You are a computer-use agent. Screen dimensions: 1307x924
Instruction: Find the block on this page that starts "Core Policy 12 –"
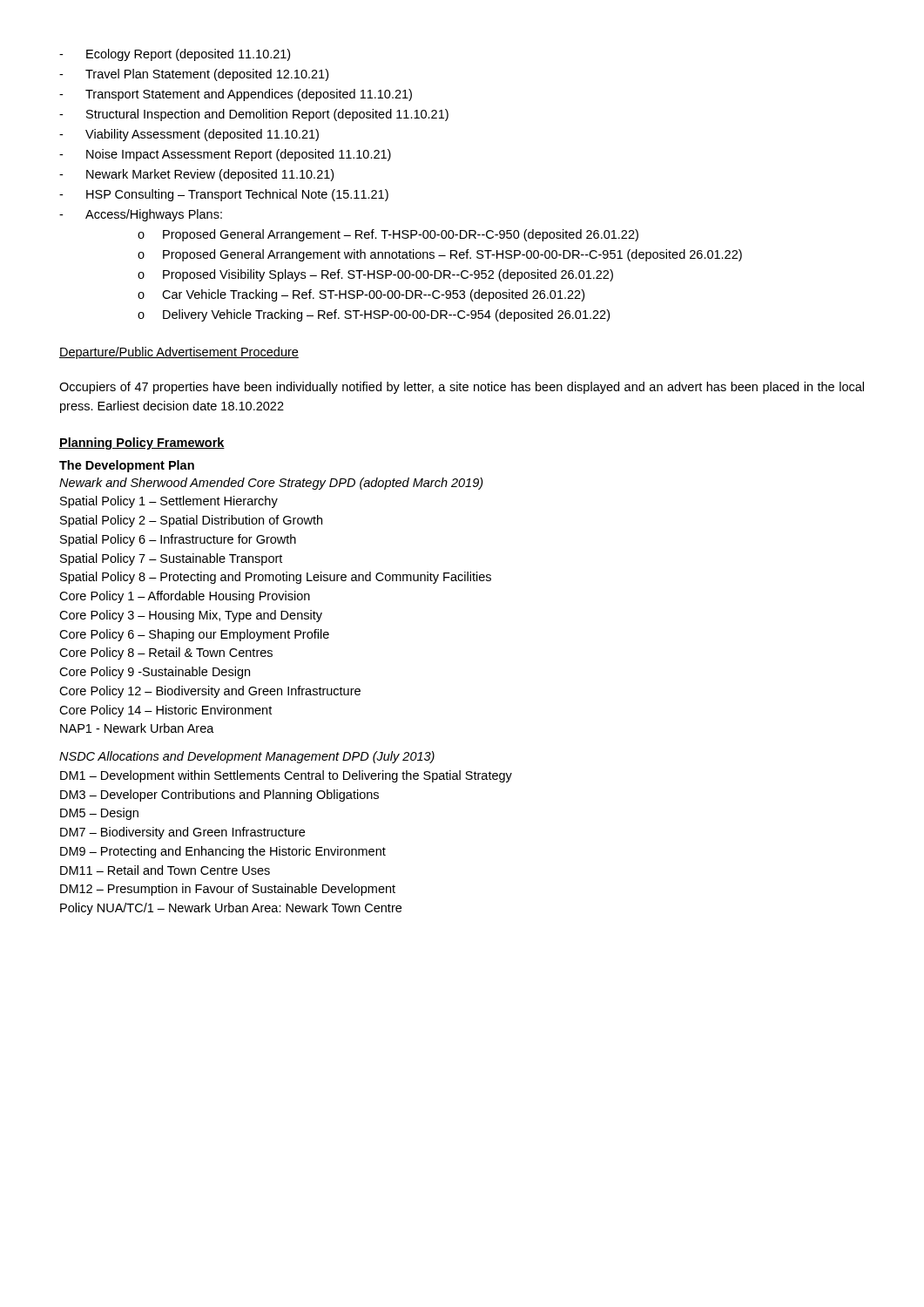click(210, 691)
